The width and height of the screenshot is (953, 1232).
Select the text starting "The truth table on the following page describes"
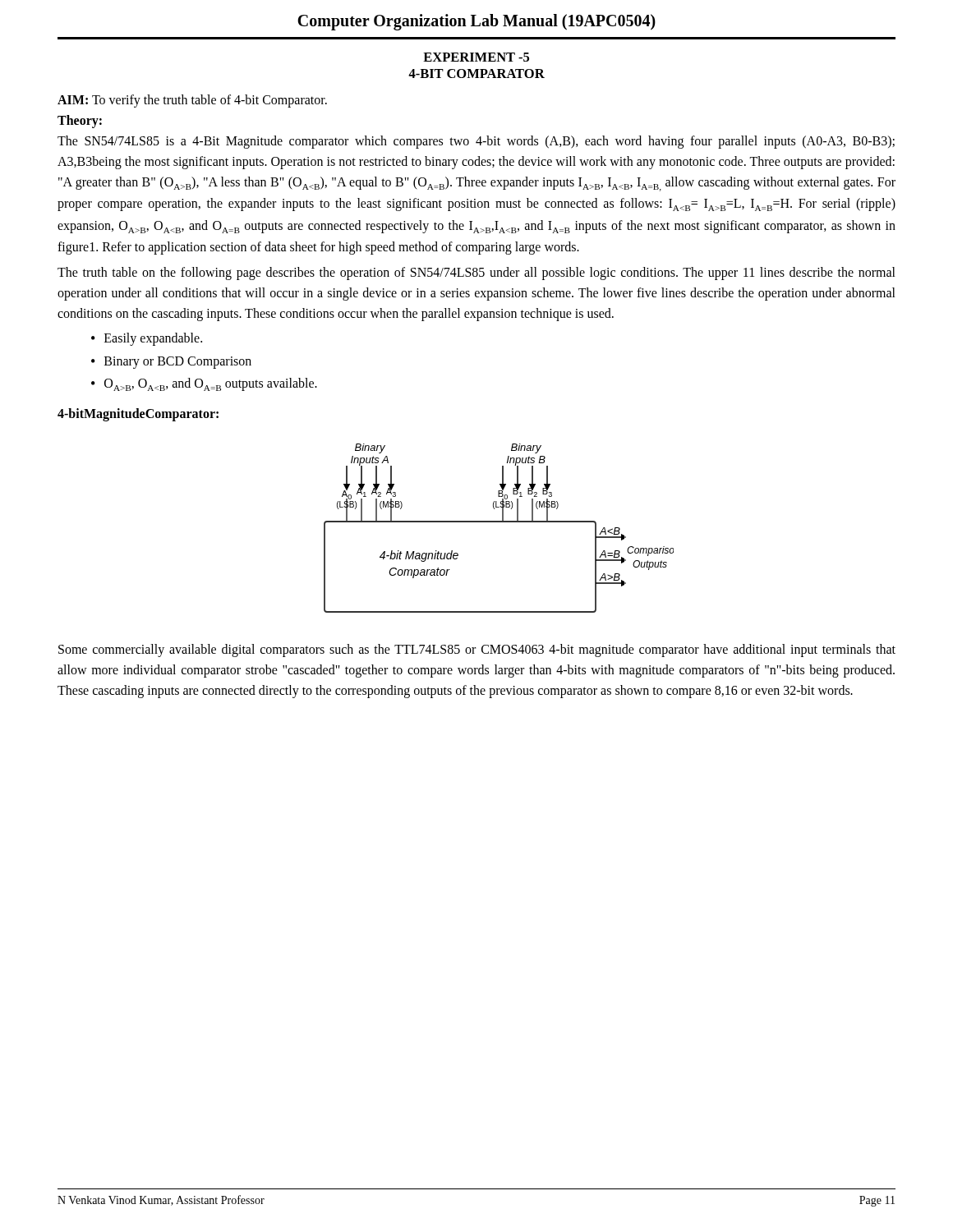[476, 293]
